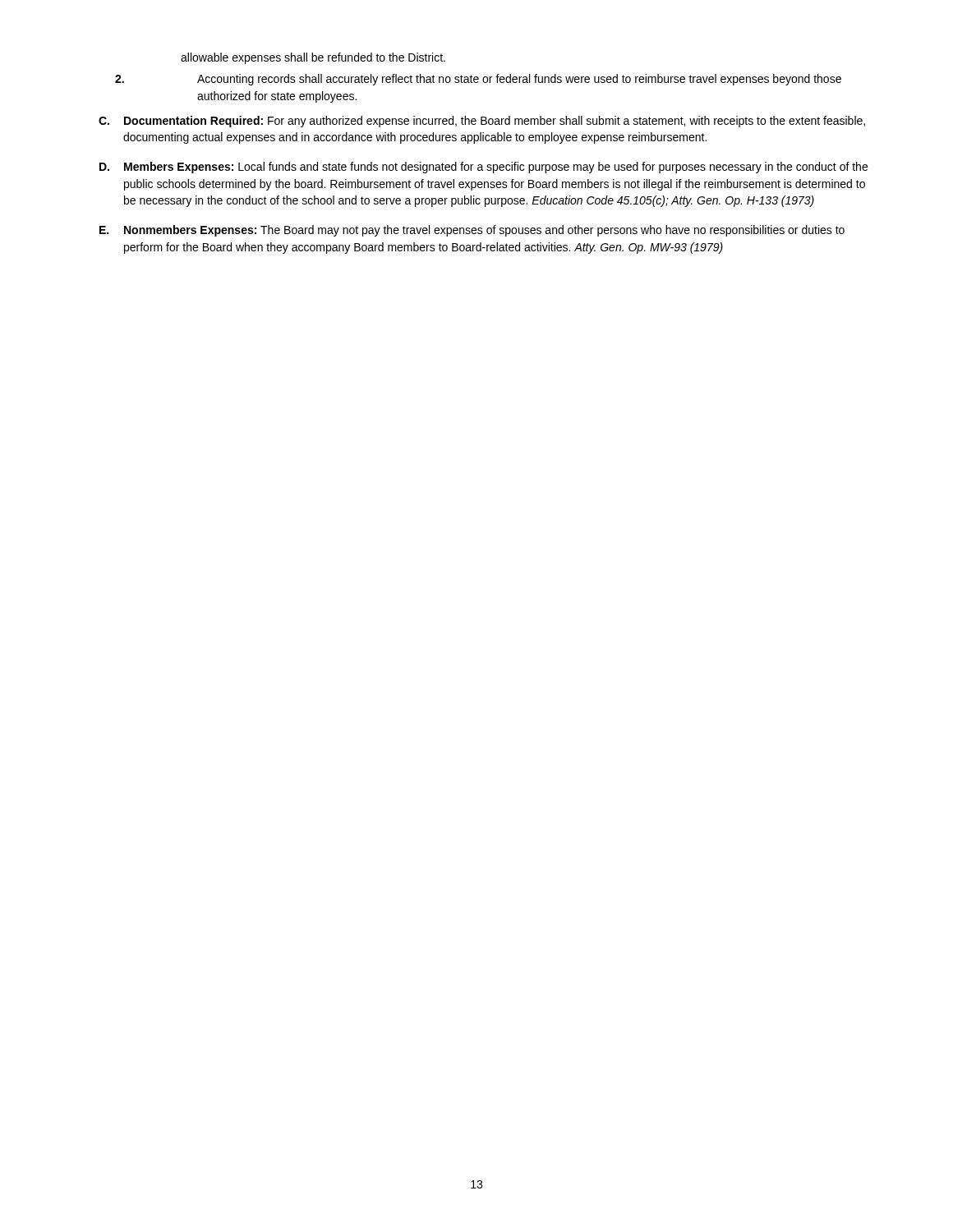Click on the list item that says "D. Members Expenses: Local funds"
The image size is (953, 1232).
click(x=485, y=184)
